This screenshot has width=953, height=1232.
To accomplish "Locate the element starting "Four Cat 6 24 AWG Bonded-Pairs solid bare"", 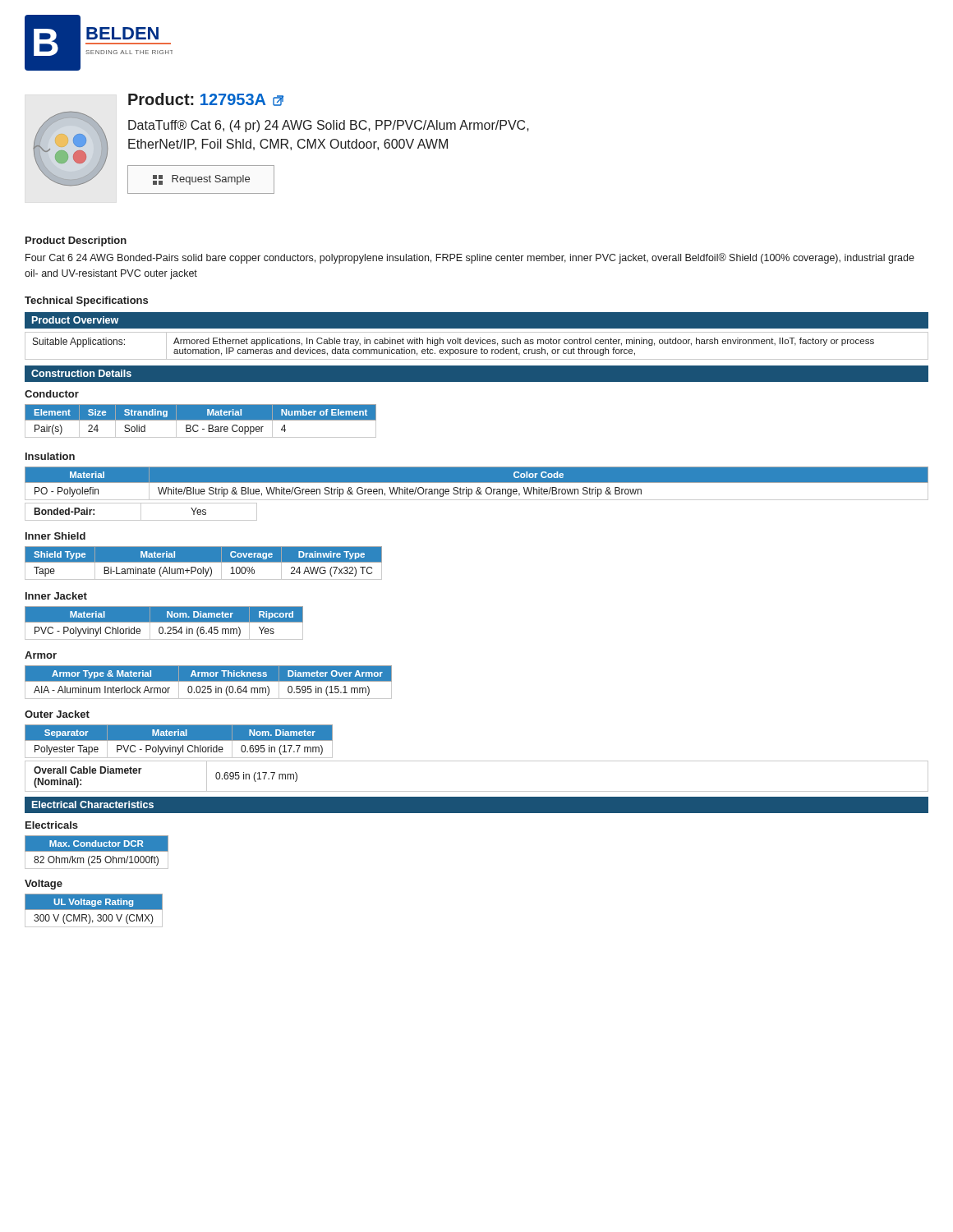I will coord(469,266).
